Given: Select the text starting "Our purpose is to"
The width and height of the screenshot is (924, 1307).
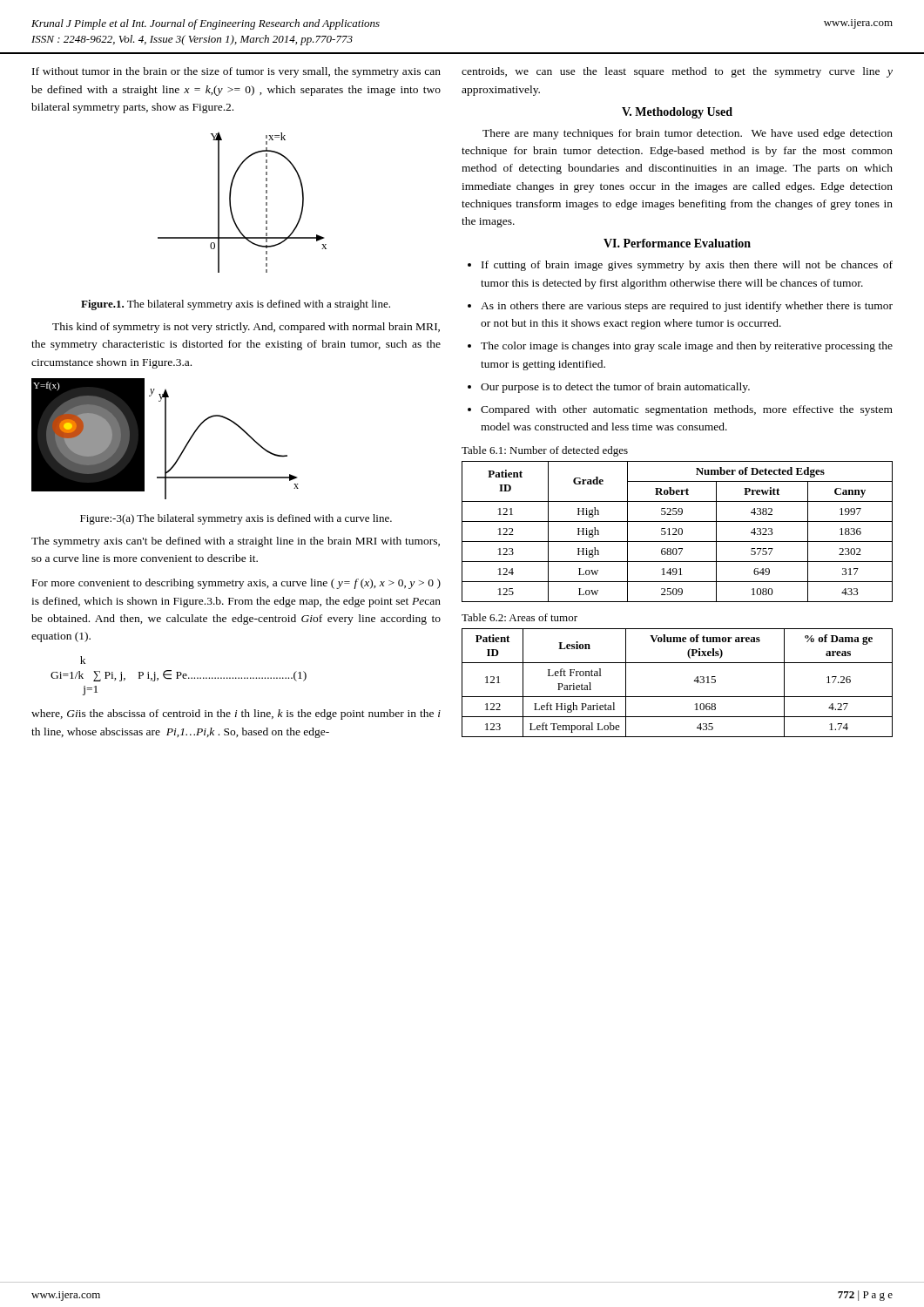Looking at the screenshot, I should tap(616, 386).
